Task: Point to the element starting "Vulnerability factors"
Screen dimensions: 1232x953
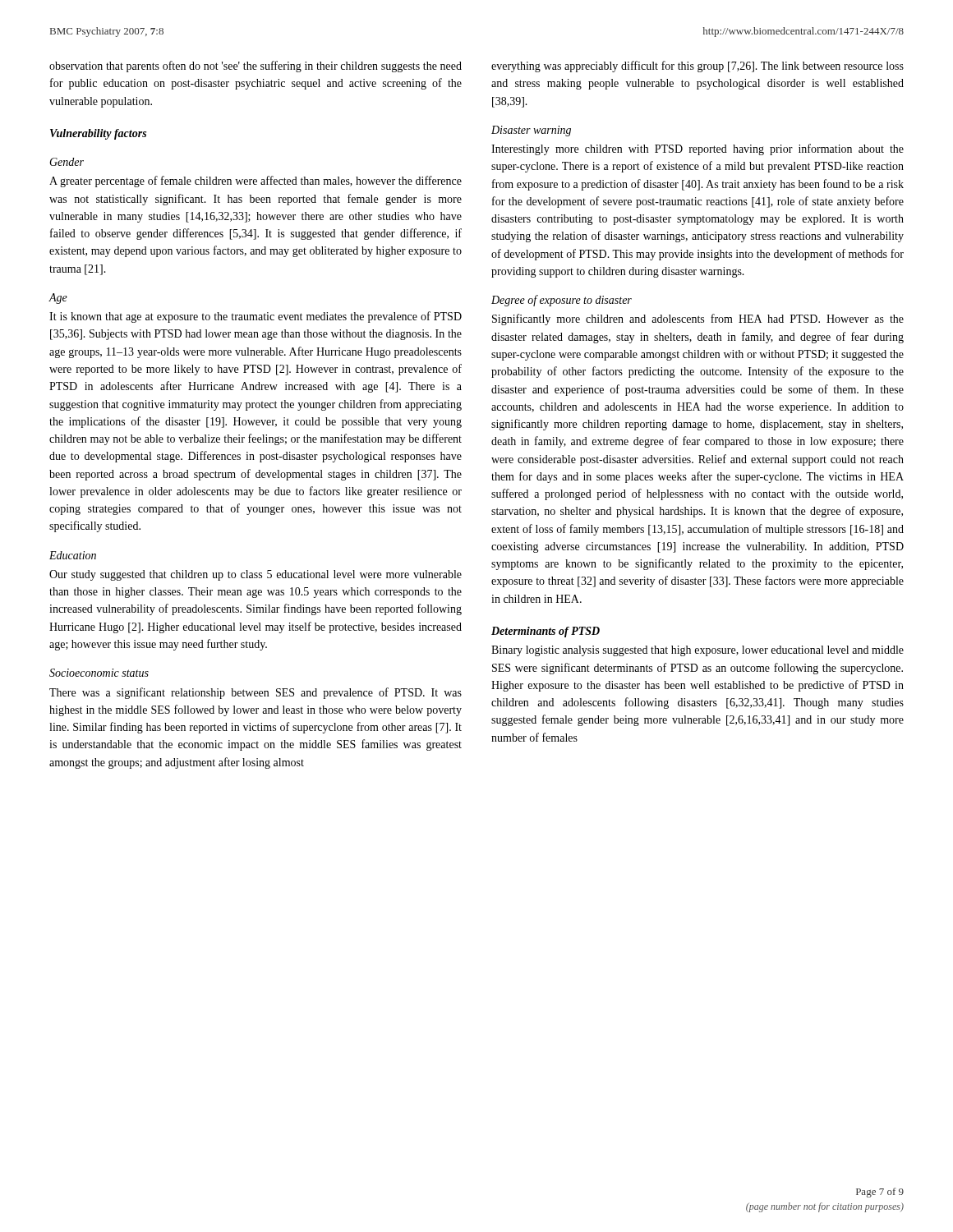Action: (x=98, y=133)
